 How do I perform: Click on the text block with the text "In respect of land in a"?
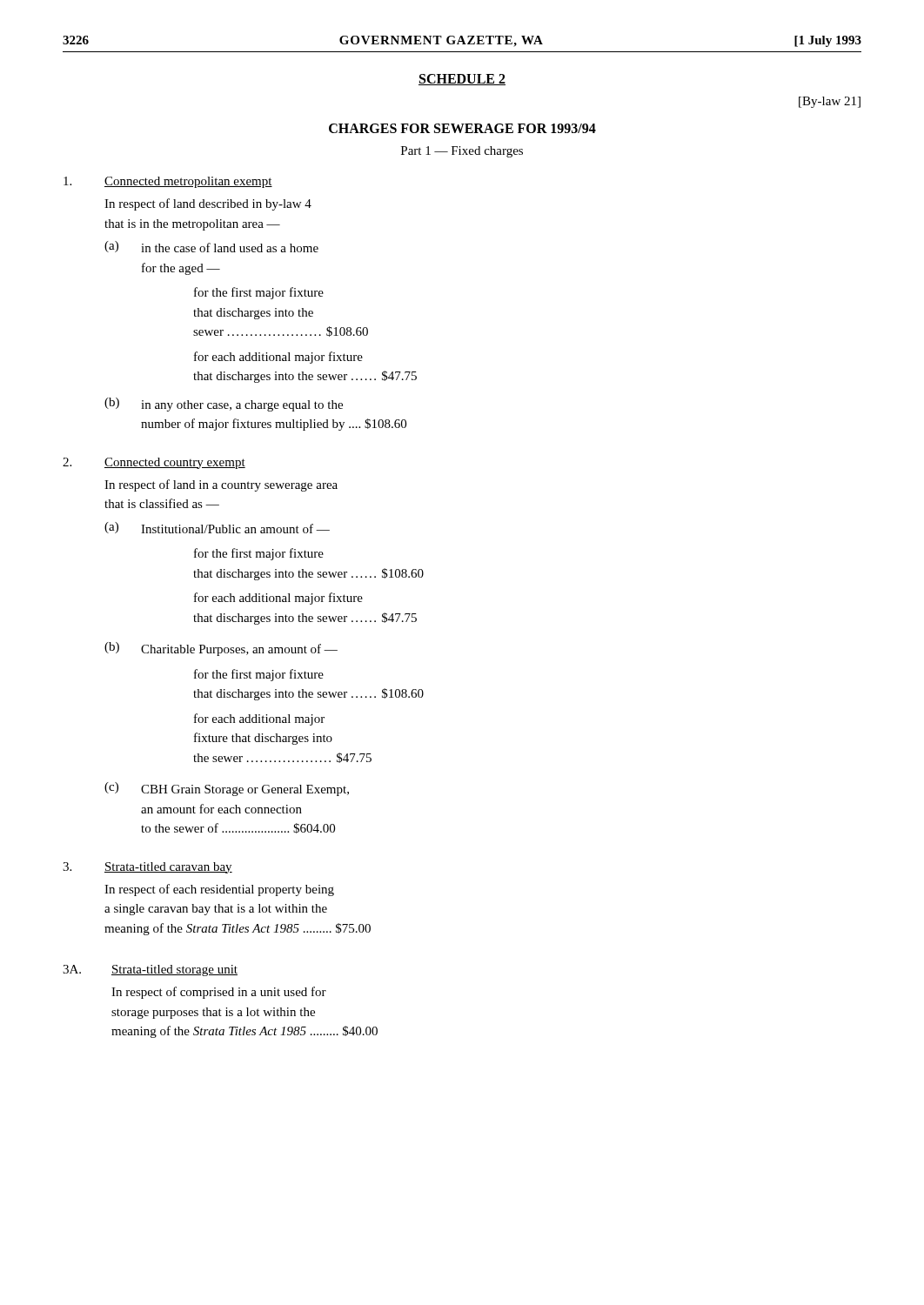221,494
